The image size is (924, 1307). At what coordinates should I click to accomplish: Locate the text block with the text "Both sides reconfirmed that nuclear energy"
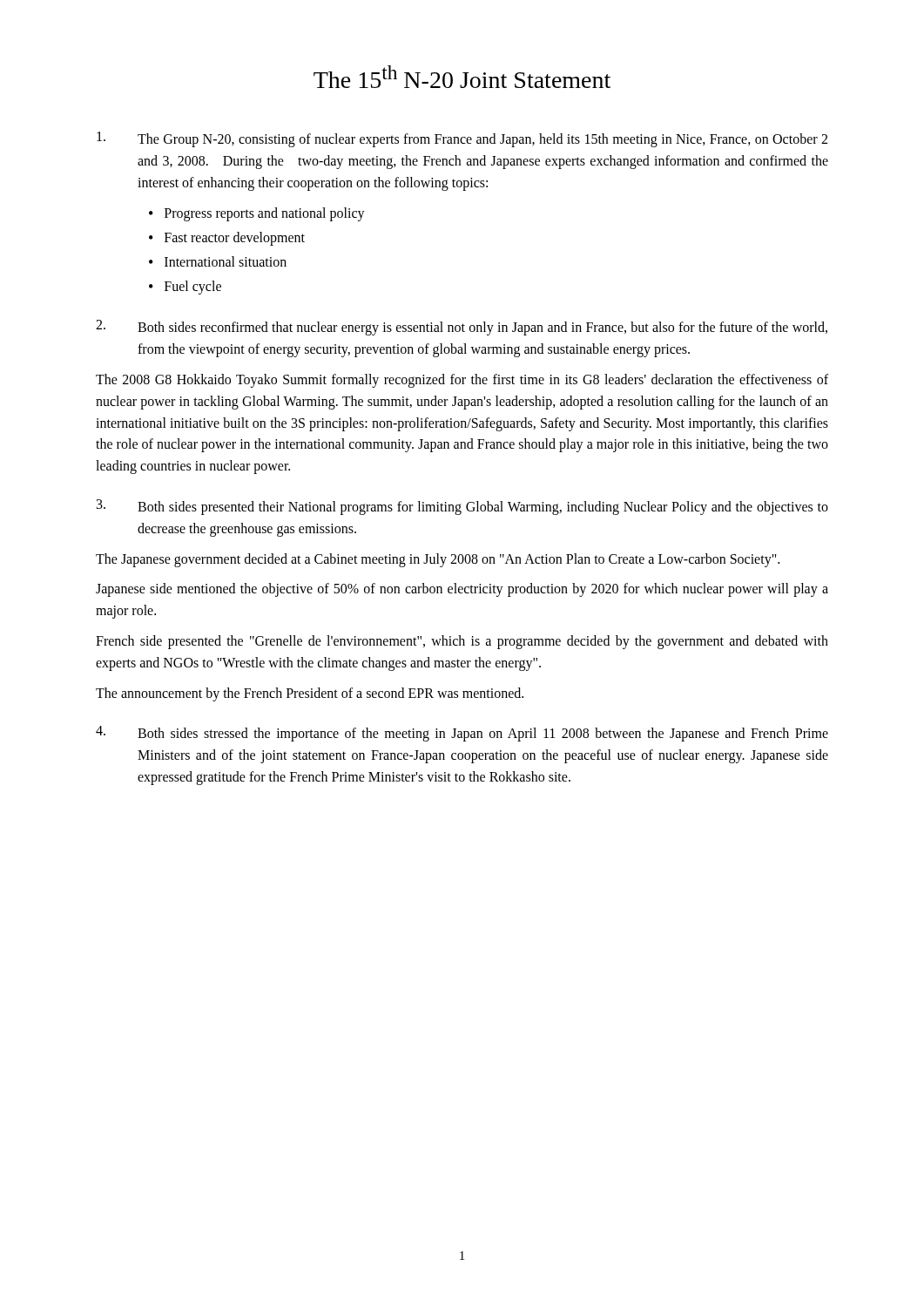coord(462,398)
